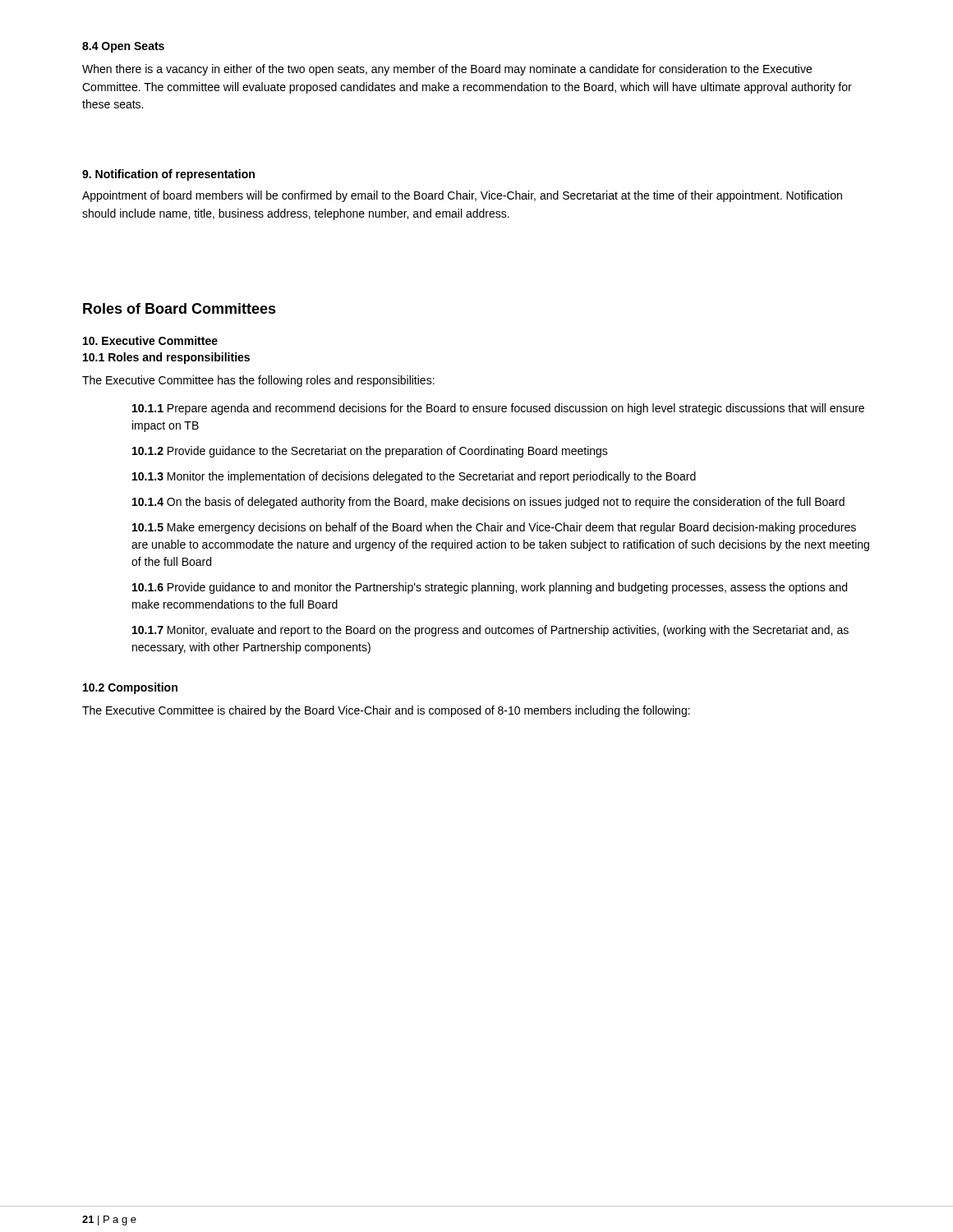The image size is (953, 1232).
Task: Select the element starting "Roles of Board Committees"
Action: tap(179, 309)
